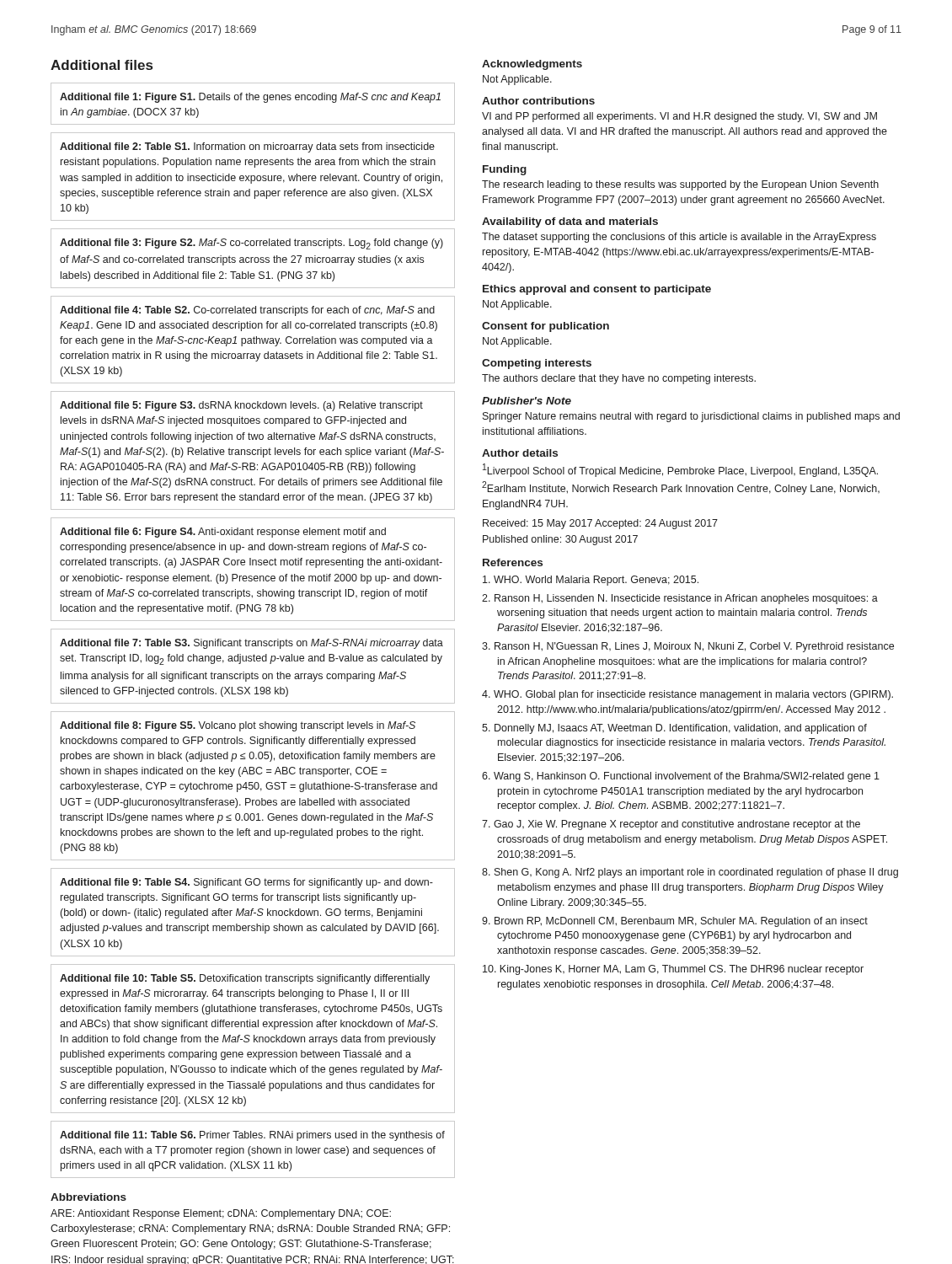This screenshot has height=1264, width=952.
Task: Point to the region starting "3. Ranson H, N'Guessan R,"
Action: tap(688, 661)
